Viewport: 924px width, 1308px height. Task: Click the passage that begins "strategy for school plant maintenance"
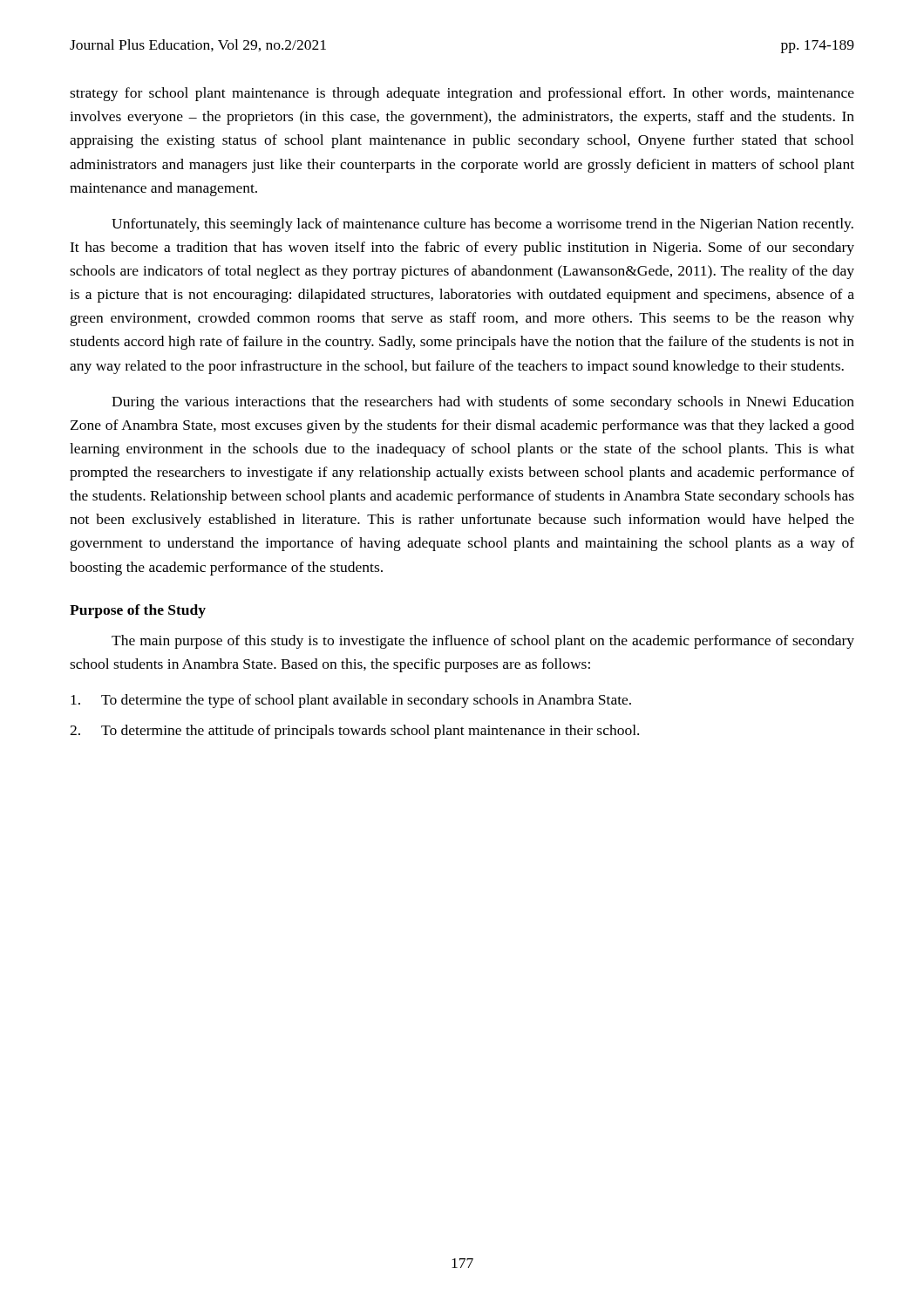pyautogui.click(x=462, y=140)
